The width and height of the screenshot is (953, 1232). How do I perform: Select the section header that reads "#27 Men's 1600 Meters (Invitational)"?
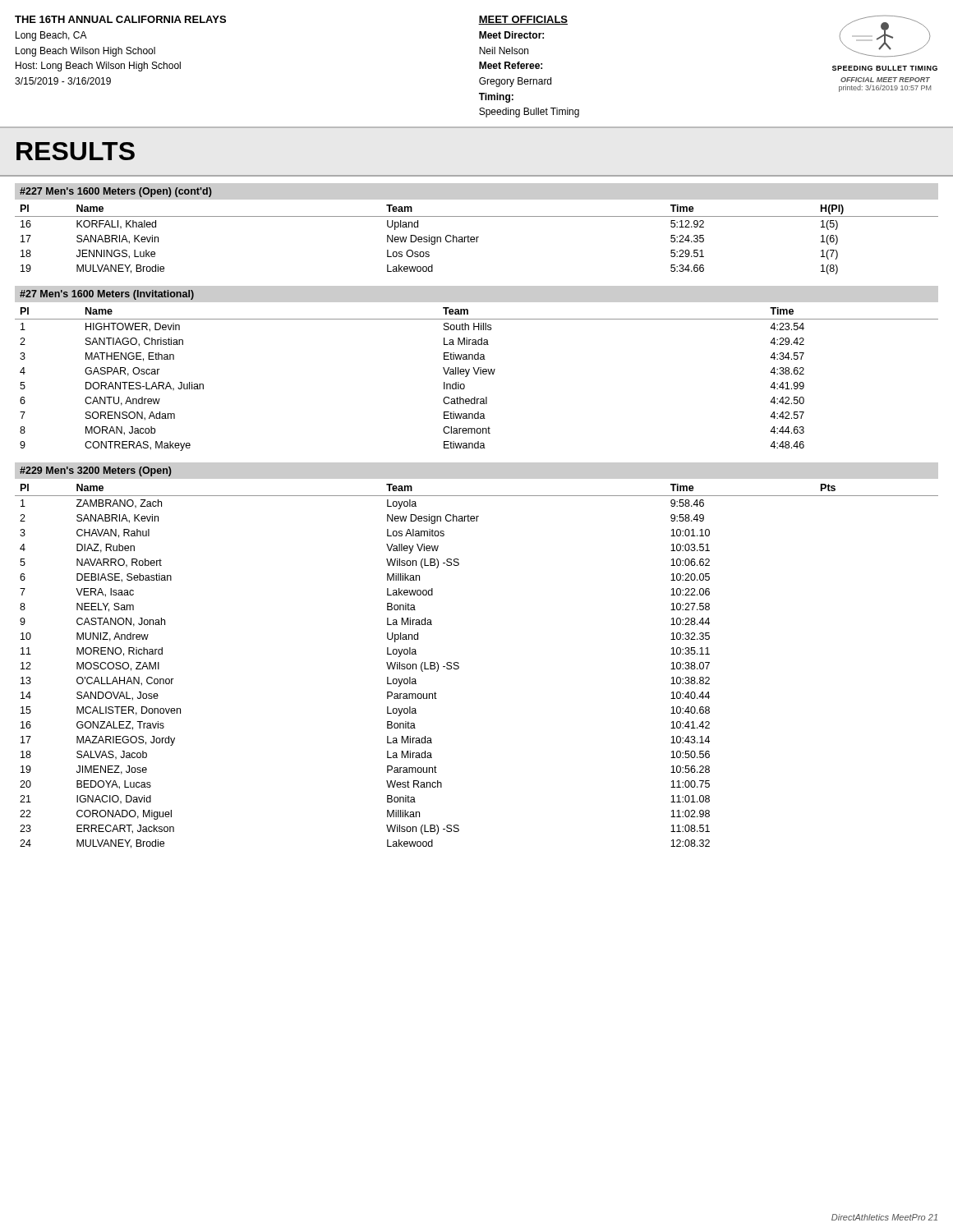(107, 294)
